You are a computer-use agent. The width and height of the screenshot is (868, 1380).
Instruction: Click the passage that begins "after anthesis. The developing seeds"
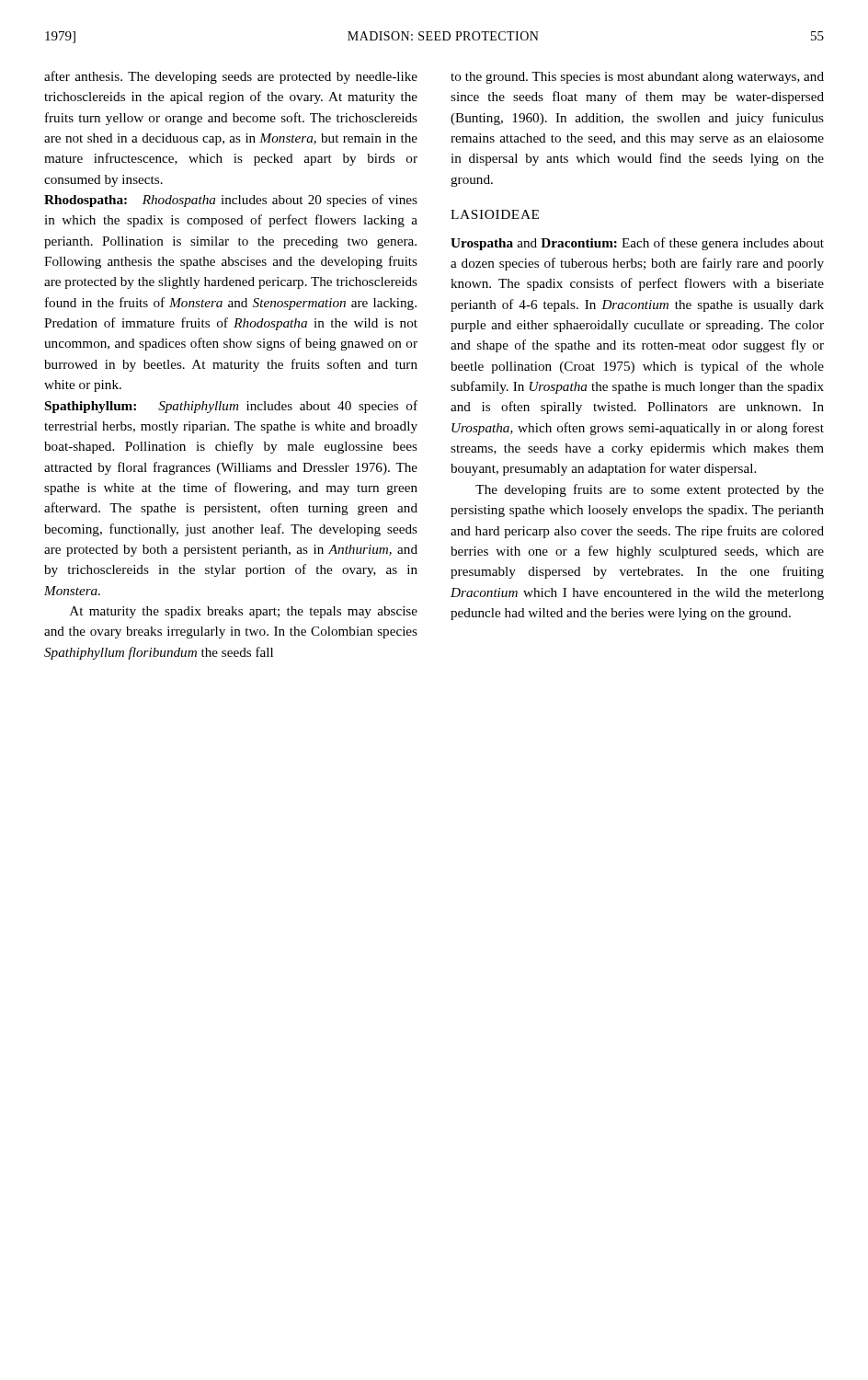[231, 128]
